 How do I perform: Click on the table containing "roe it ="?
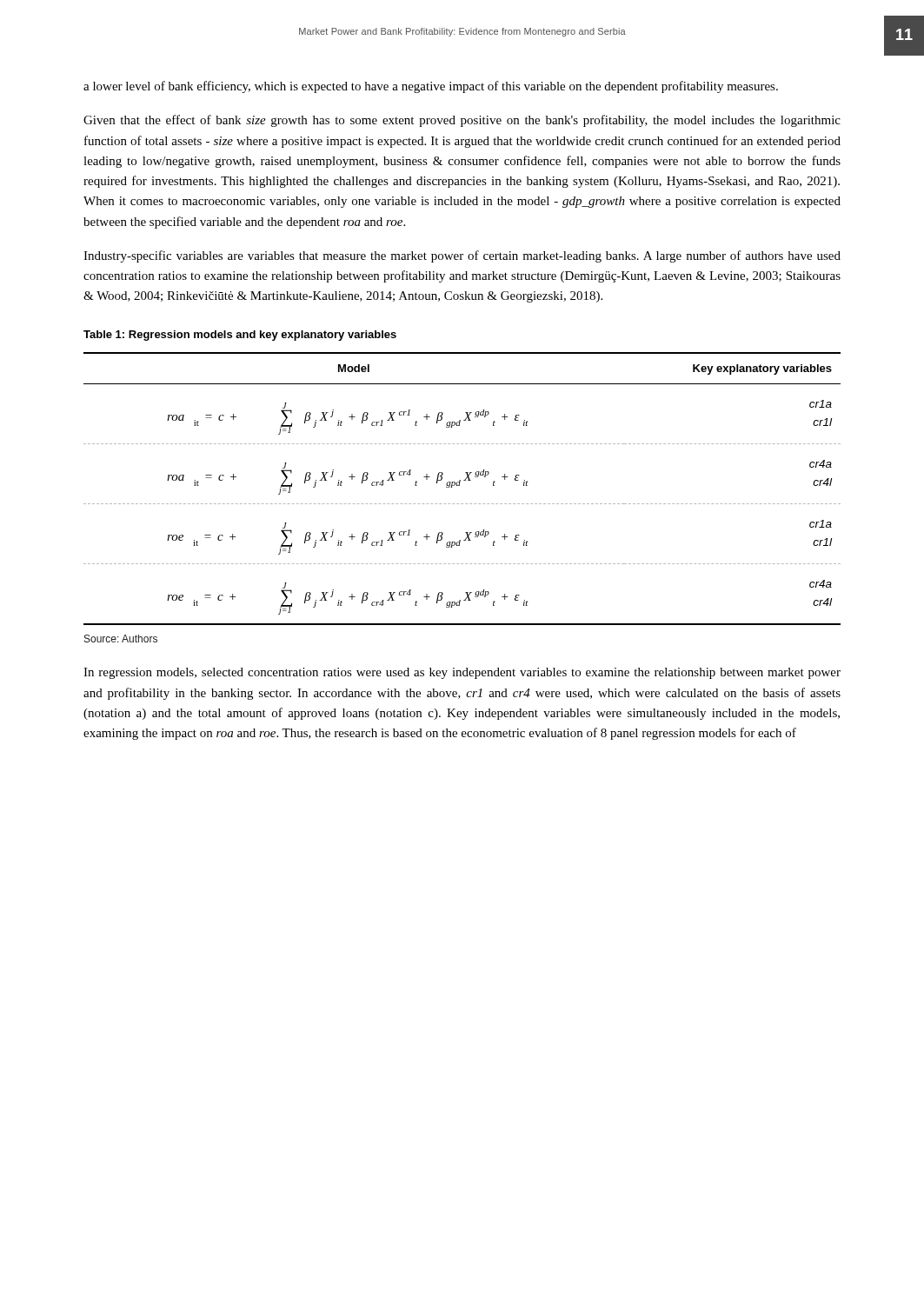pyautogui.click(x=462, y=488)
